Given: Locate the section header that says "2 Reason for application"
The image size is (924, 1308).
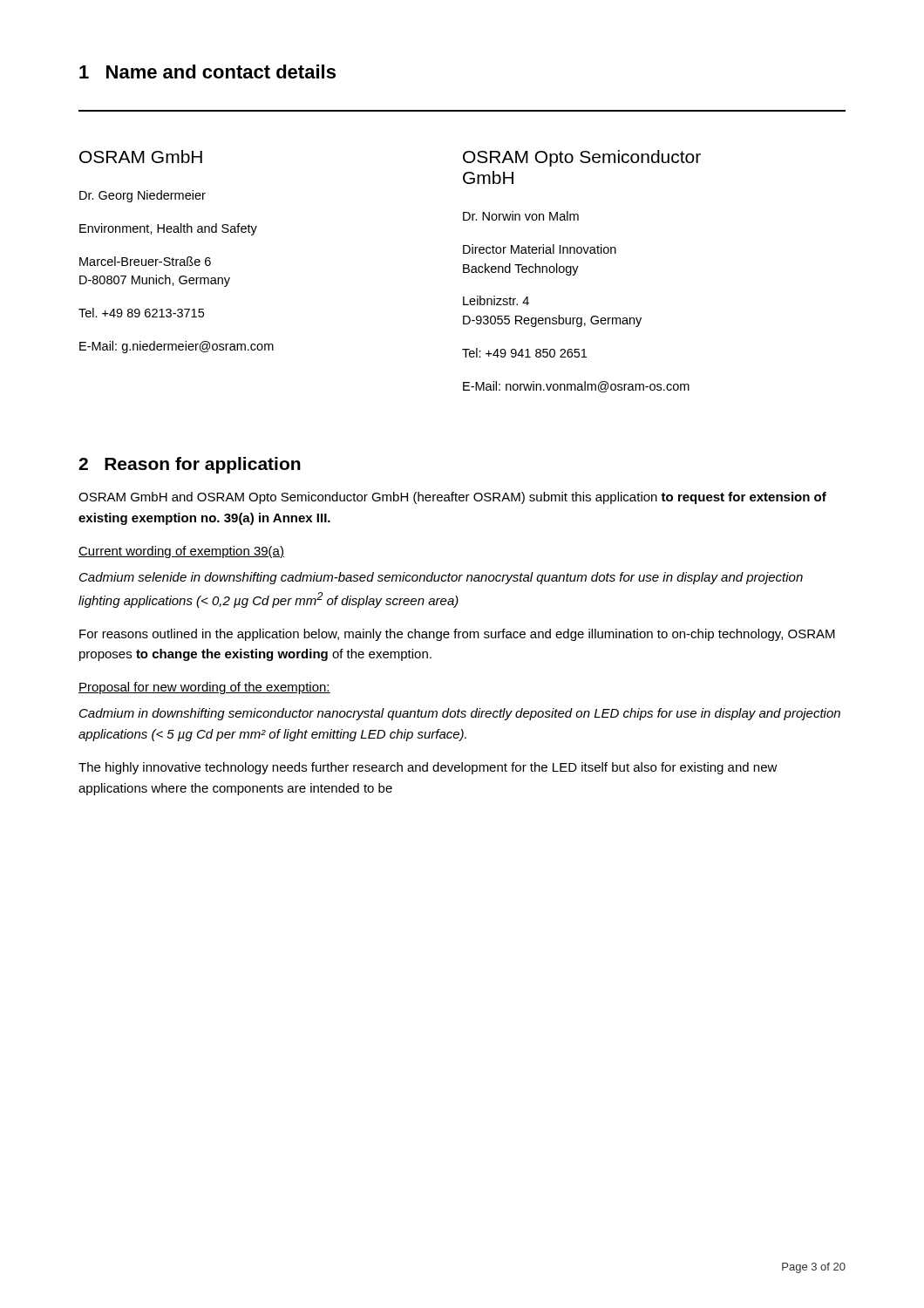Looking at the screenshot, I should click(190, 465).
